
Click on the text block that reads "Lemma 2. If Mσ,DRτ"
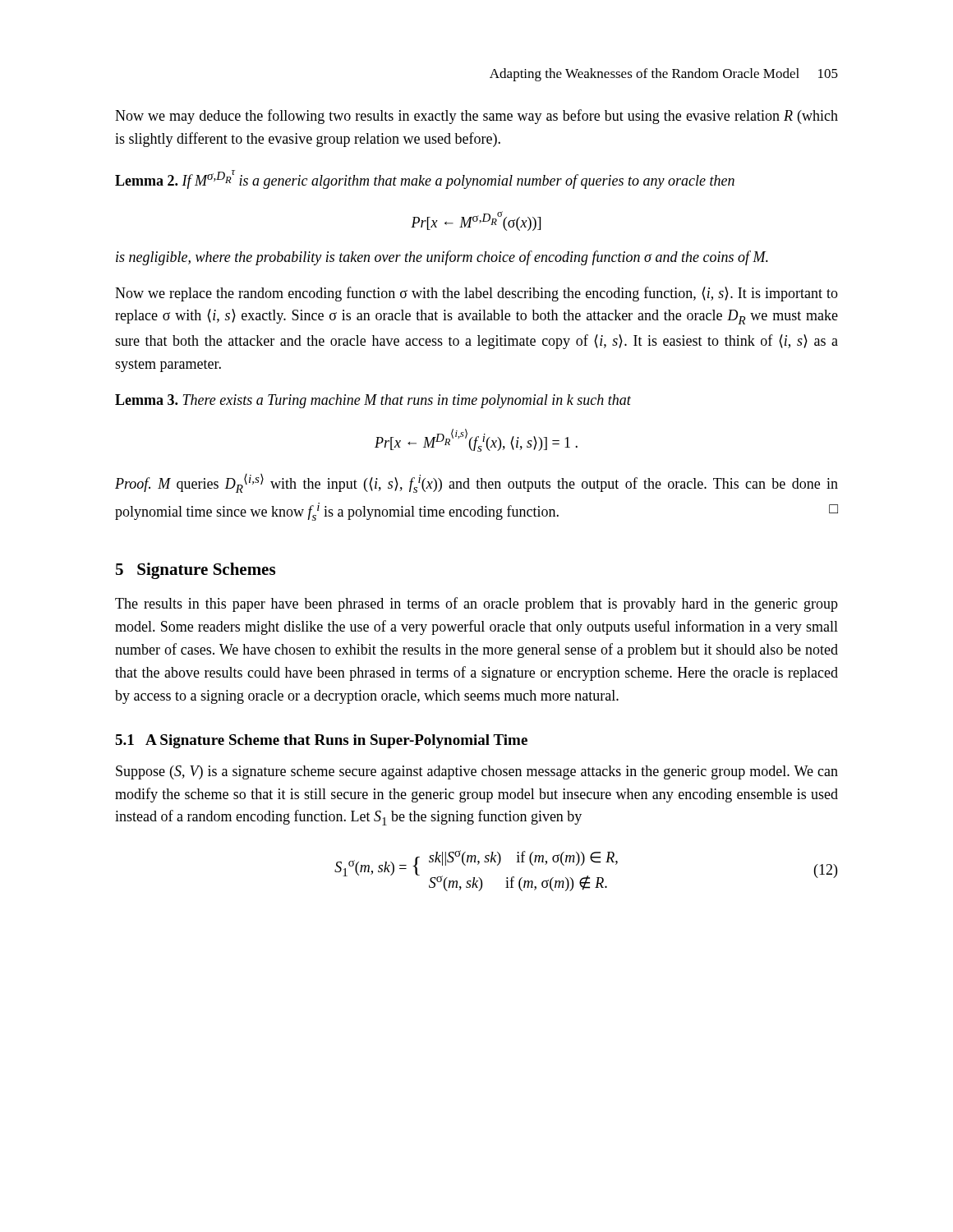coord(425,177)
